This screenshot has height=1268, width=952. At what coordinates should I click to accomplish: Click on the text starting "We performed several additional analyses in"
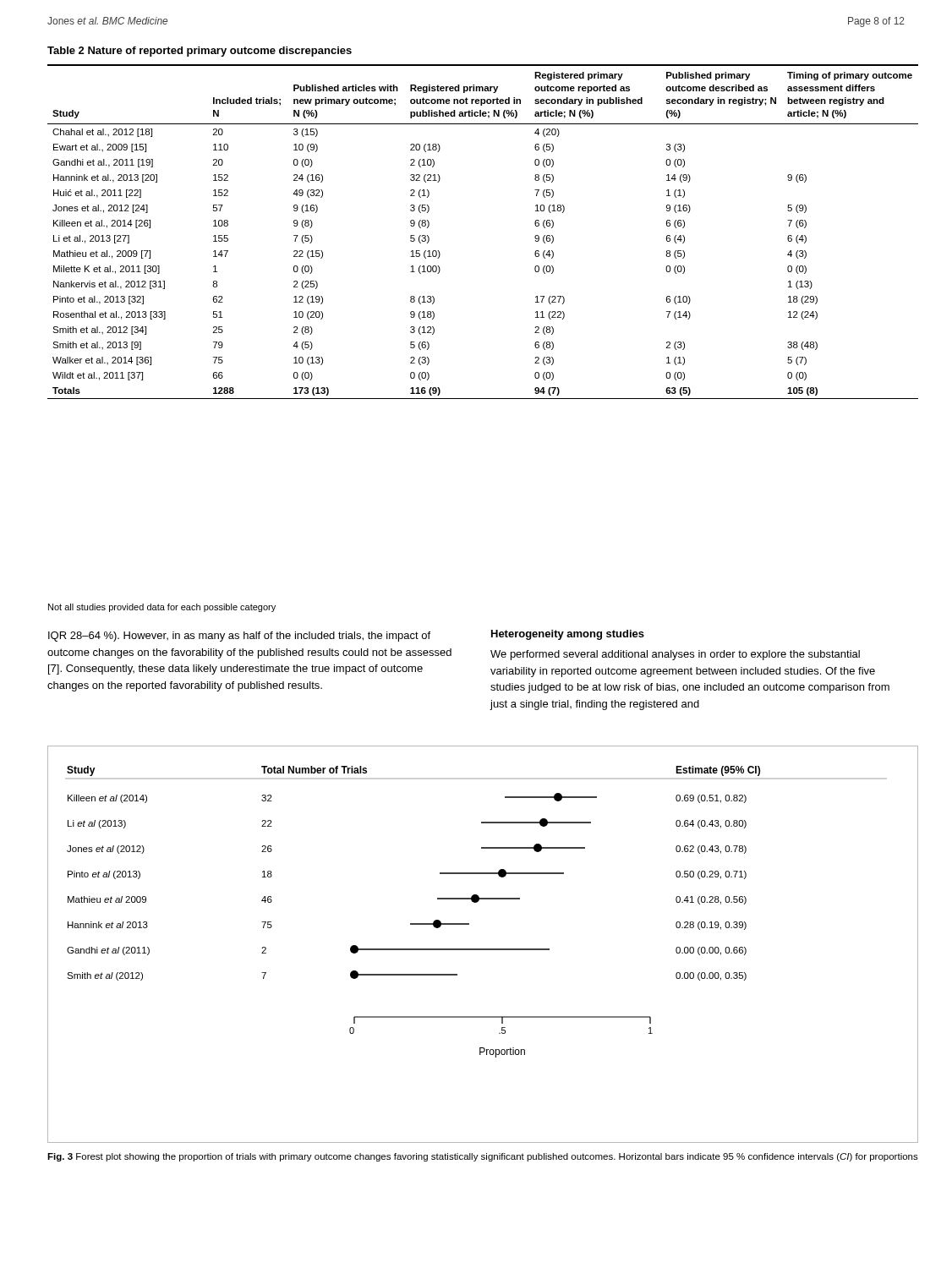pos(690,679)
